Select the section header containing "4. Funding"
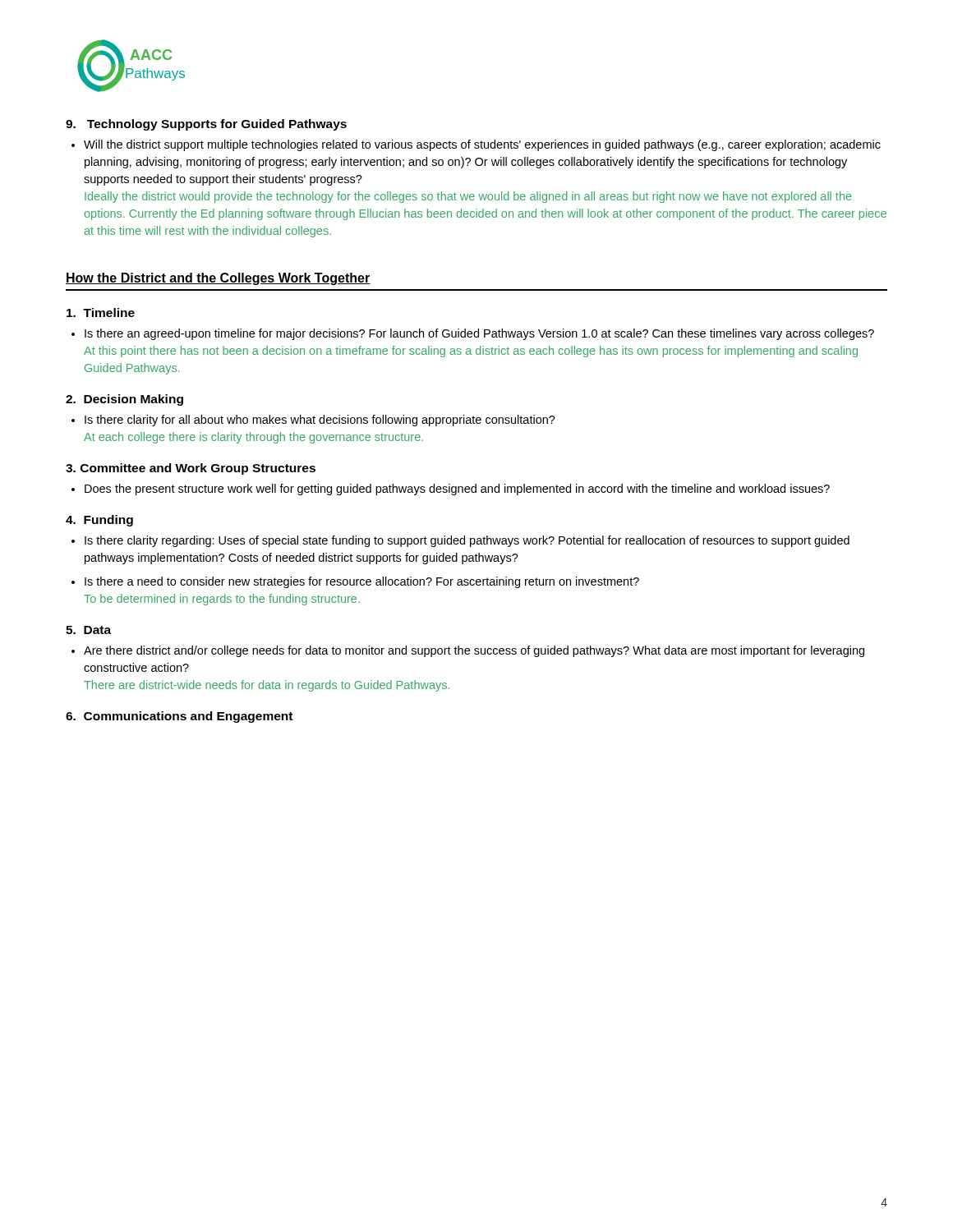953x1232 pixels. pos(100,520)
